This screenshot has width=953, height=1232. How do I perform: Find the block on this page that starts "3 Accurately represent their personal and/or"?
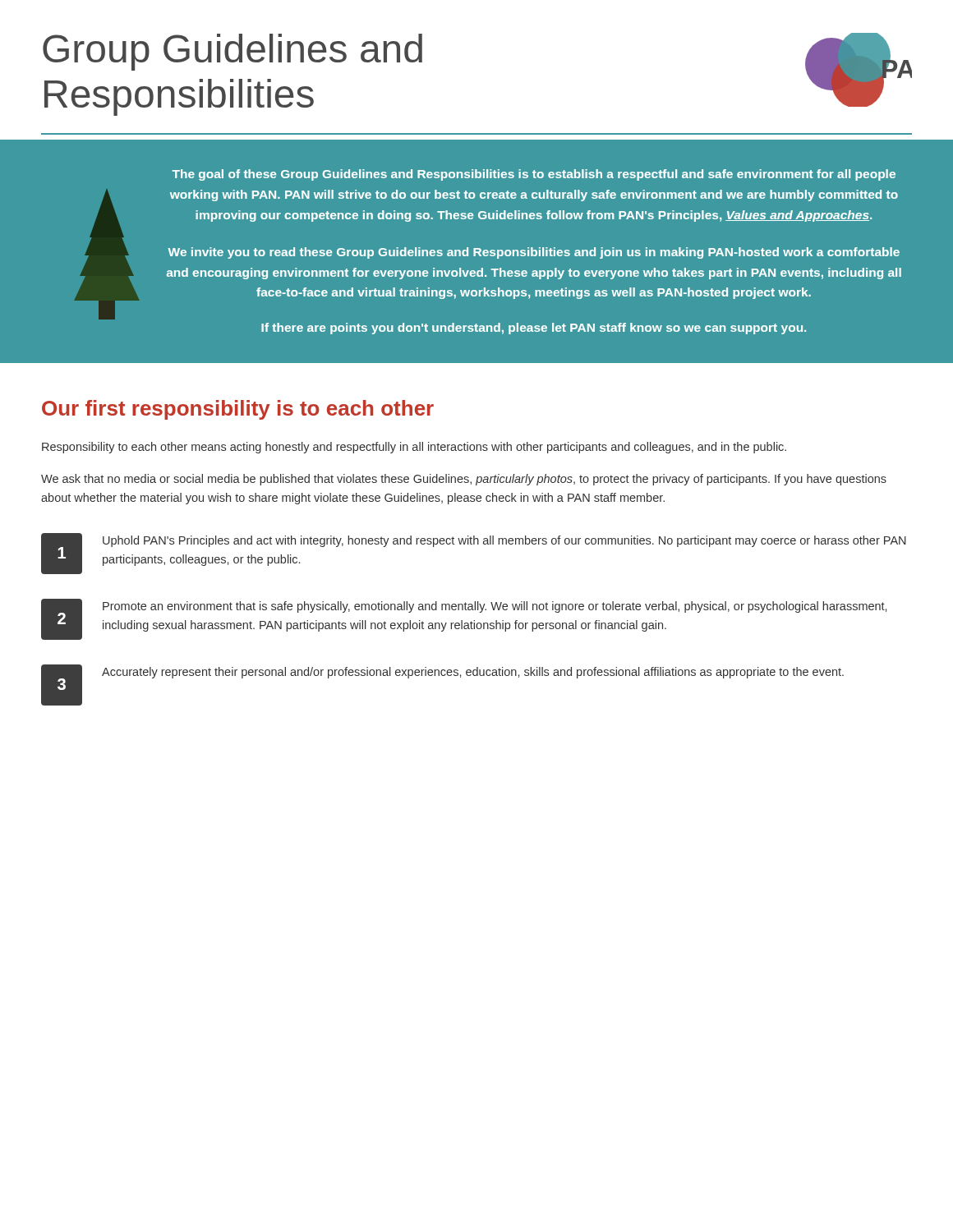pos(476,684)
